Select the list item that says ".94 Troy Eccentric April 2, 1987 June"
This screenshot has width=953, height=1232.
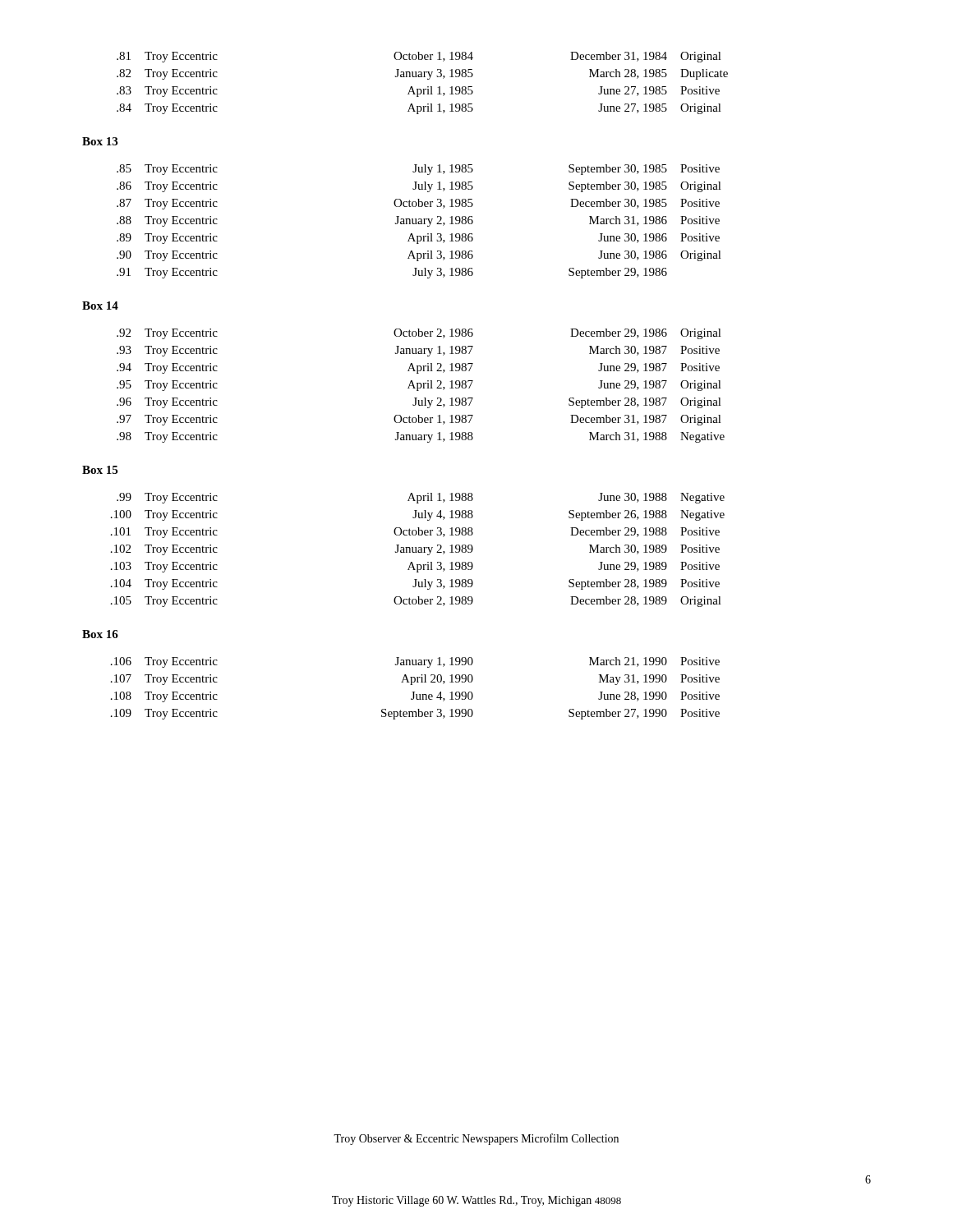tap(422, 368)
